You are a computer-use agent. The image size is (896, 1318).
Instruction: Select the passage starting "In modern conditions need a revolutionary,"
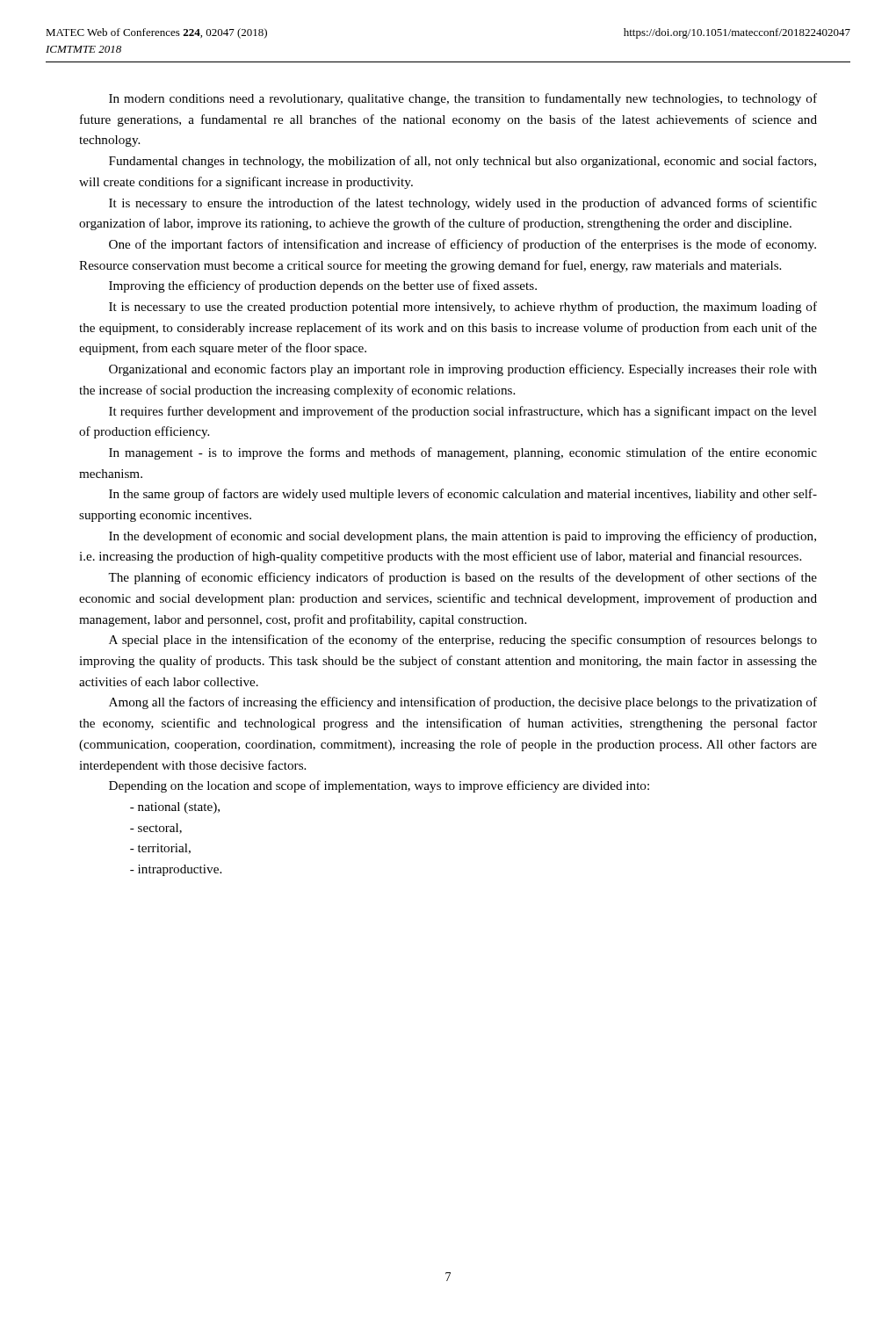pyautogui.click(x=448, y=119)
